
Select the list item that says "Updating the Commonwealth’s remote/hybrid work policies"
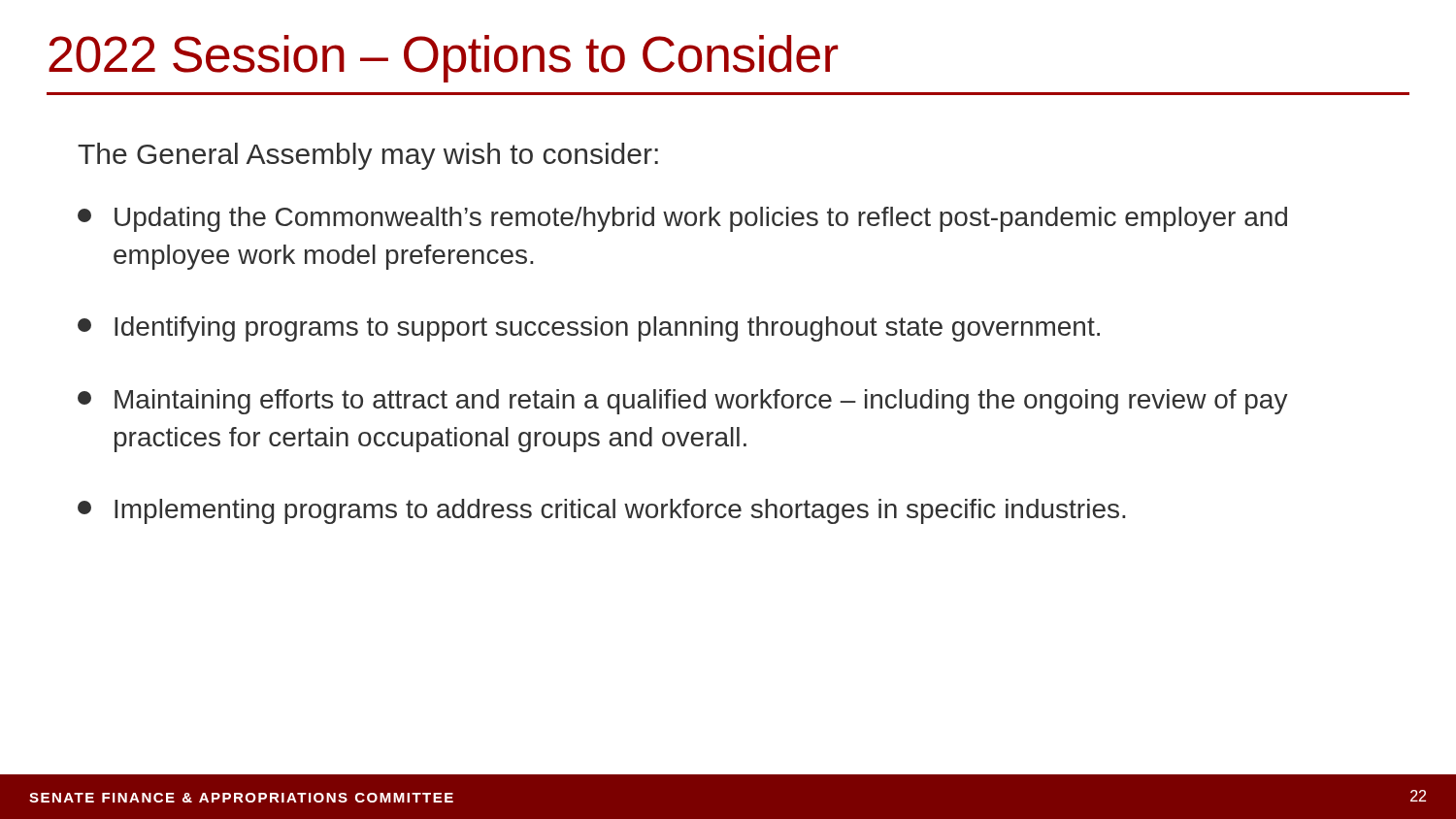pos(728,236)
